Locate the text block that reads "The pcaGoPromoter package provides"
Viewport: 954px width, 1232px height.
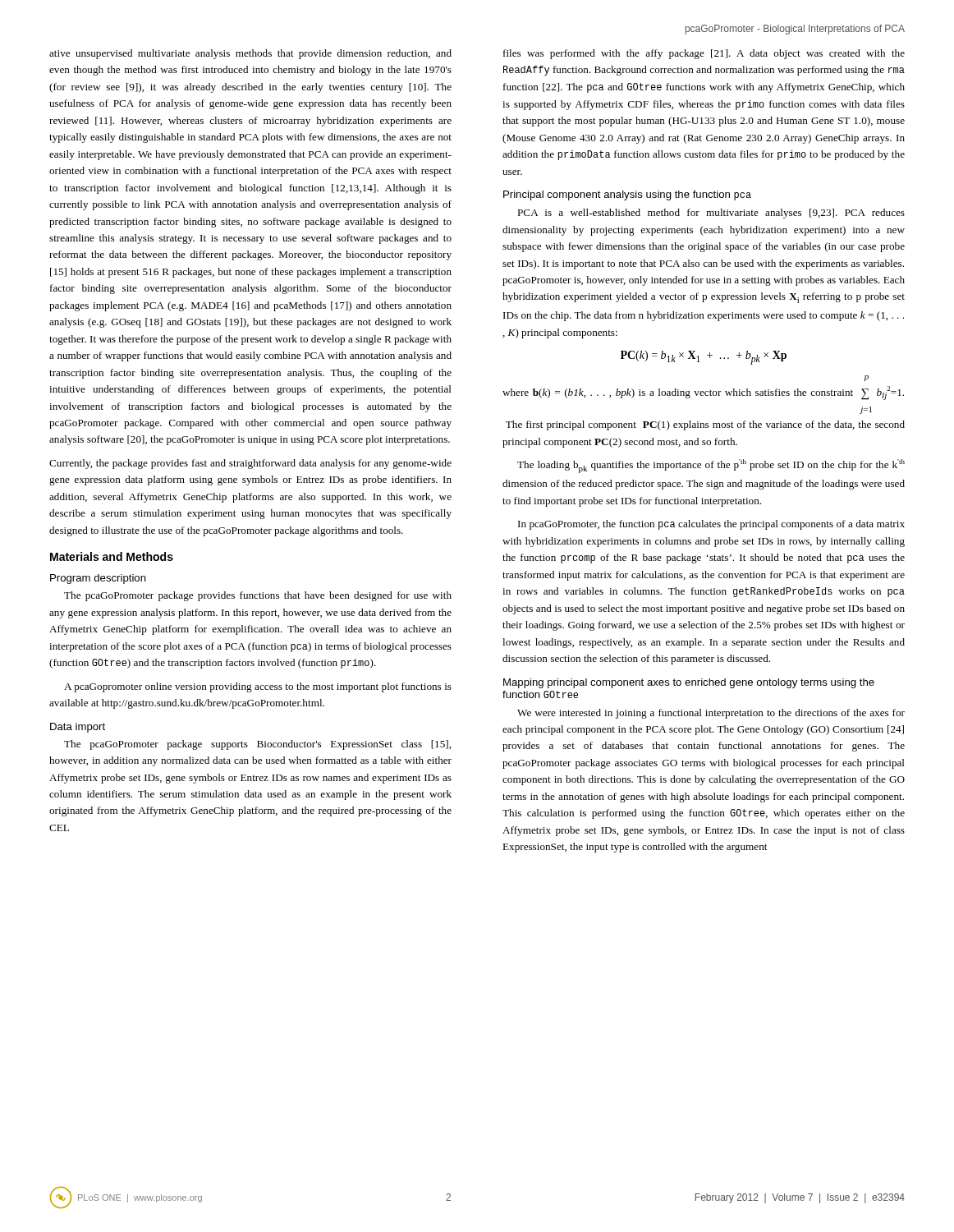[250, 629]
